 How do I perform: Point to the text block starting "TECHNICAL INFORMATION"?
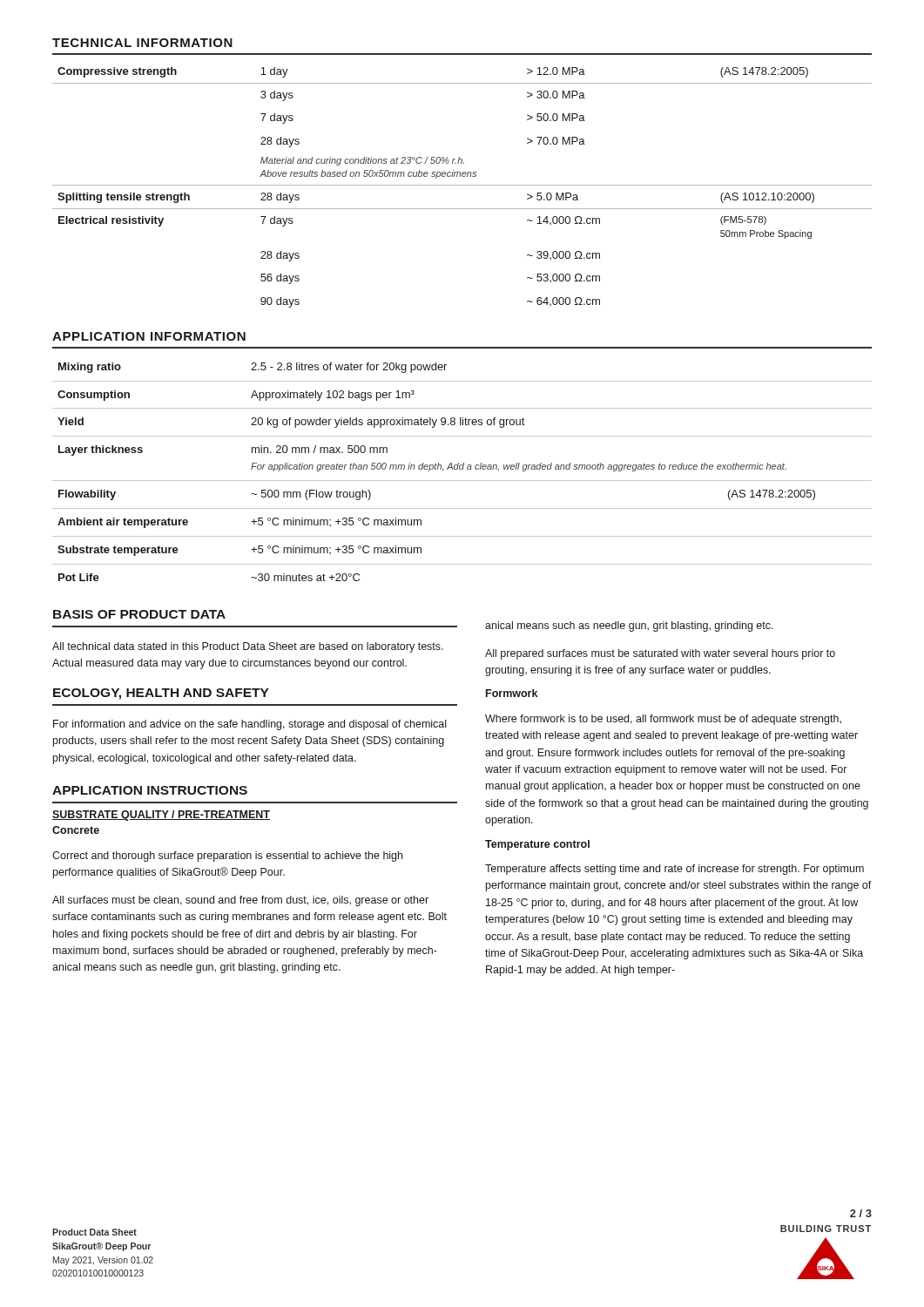(x=462, y=45)
